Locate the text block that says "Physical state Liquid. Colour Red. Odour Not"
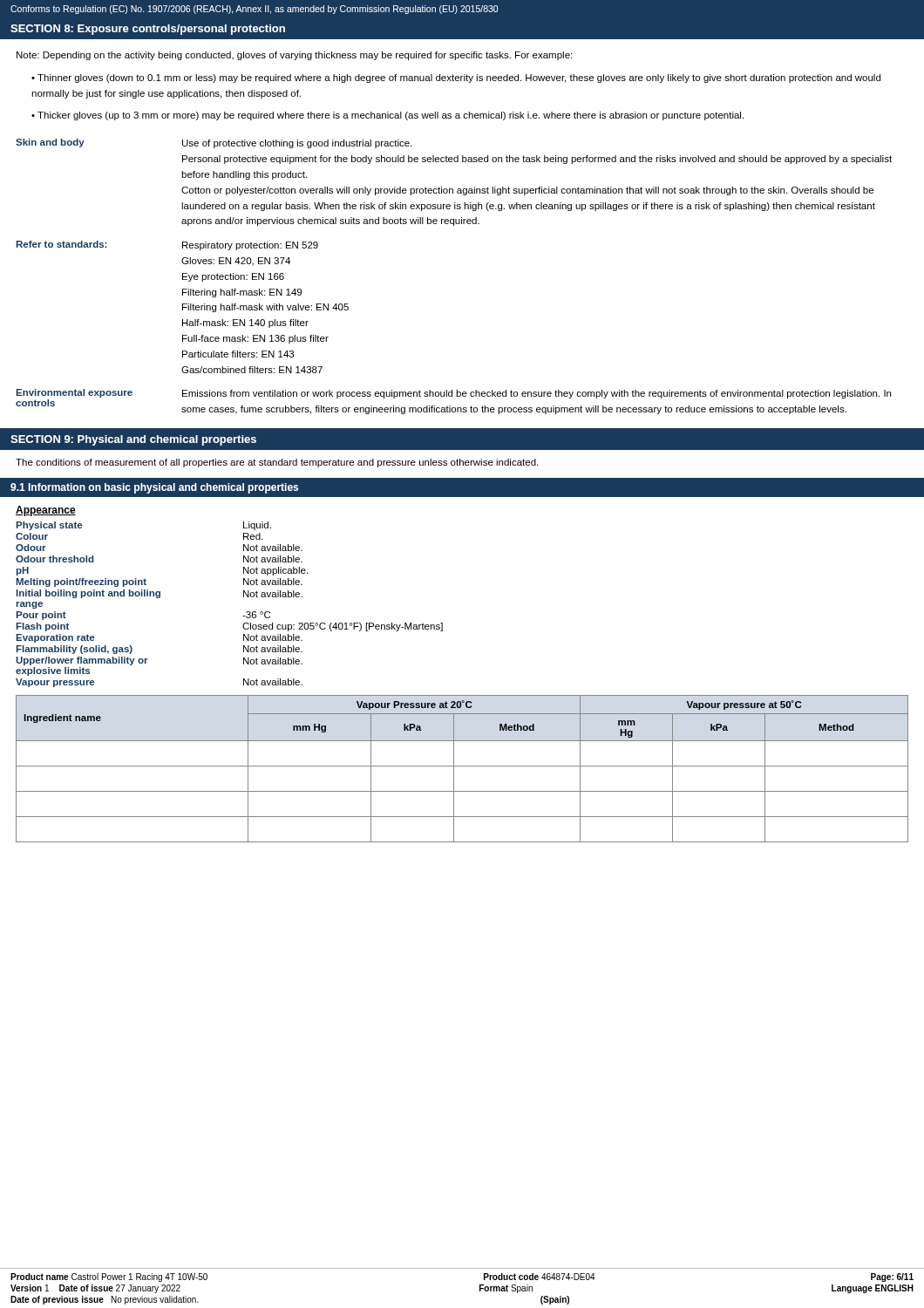The height and width of the screenshot is (1308, 924). click(49, 525)
